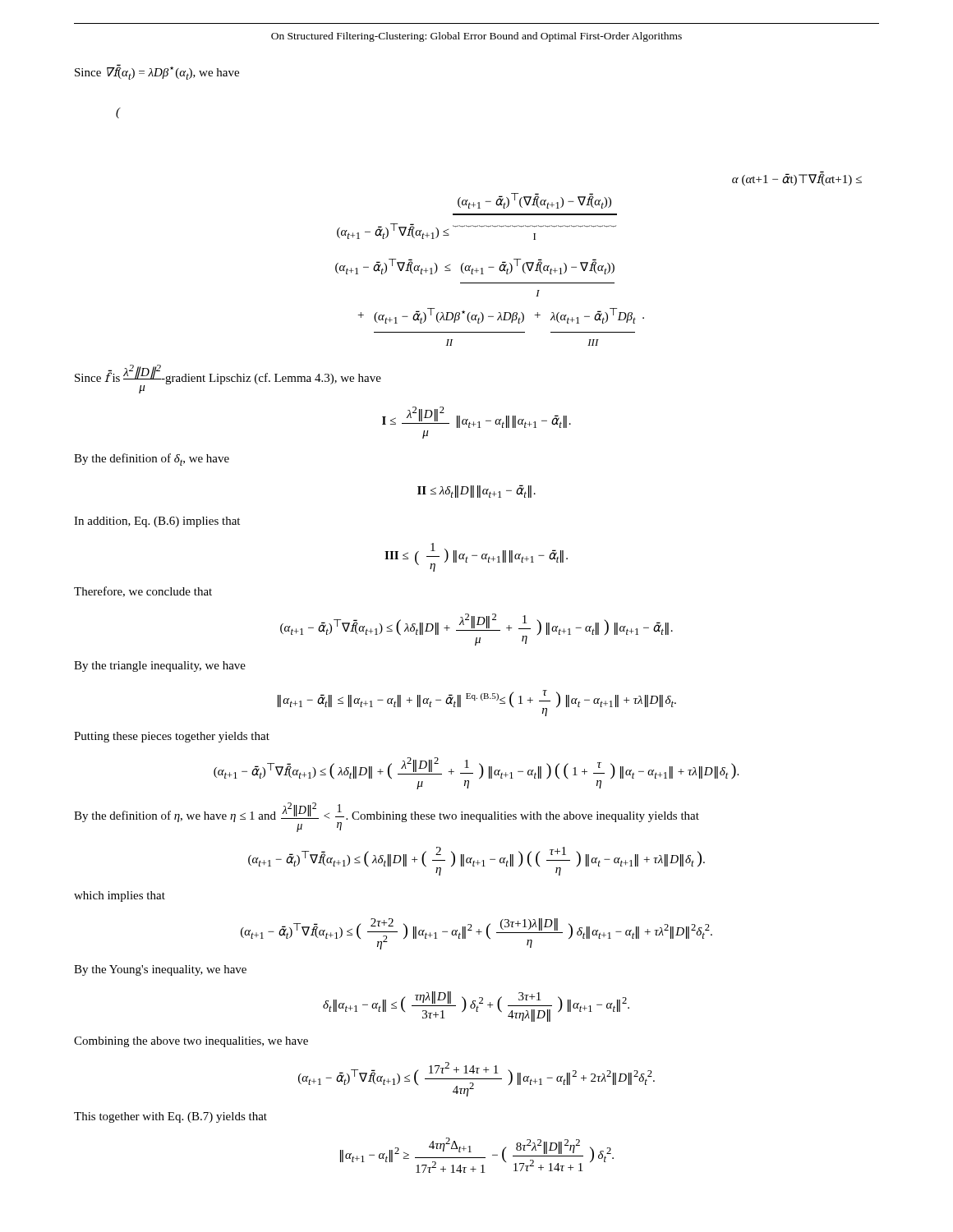The width and height of the screenshot is (953, 1232).
Task: Find the text block starting "This together with Eq. (B.7)"
Action: tap(170, 1116)
